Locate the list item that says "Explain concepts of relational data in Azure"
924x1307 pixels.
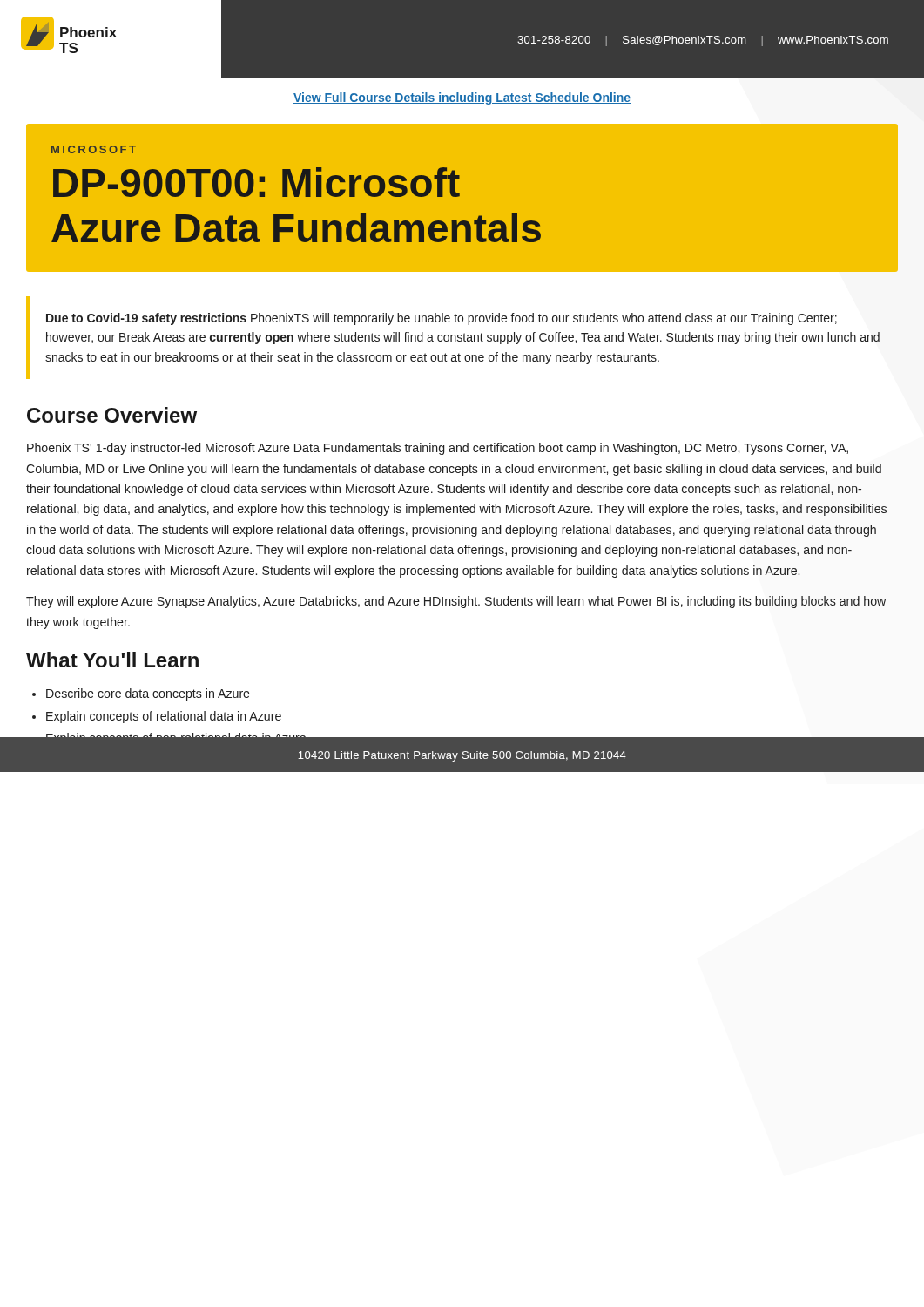tap(163, 716)
